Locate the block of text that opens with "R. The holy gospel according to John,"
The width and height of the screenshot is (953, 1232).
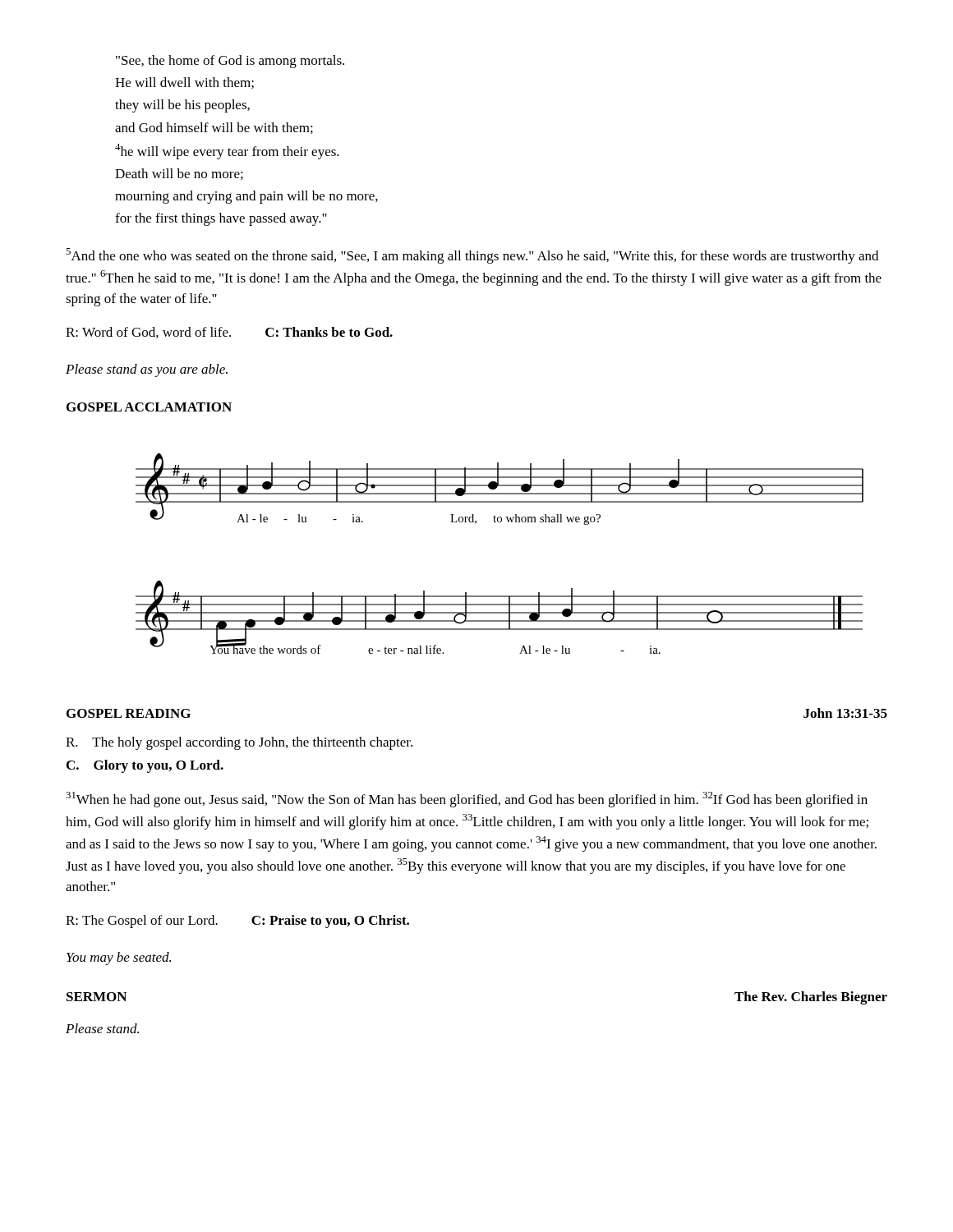point(240,742)
